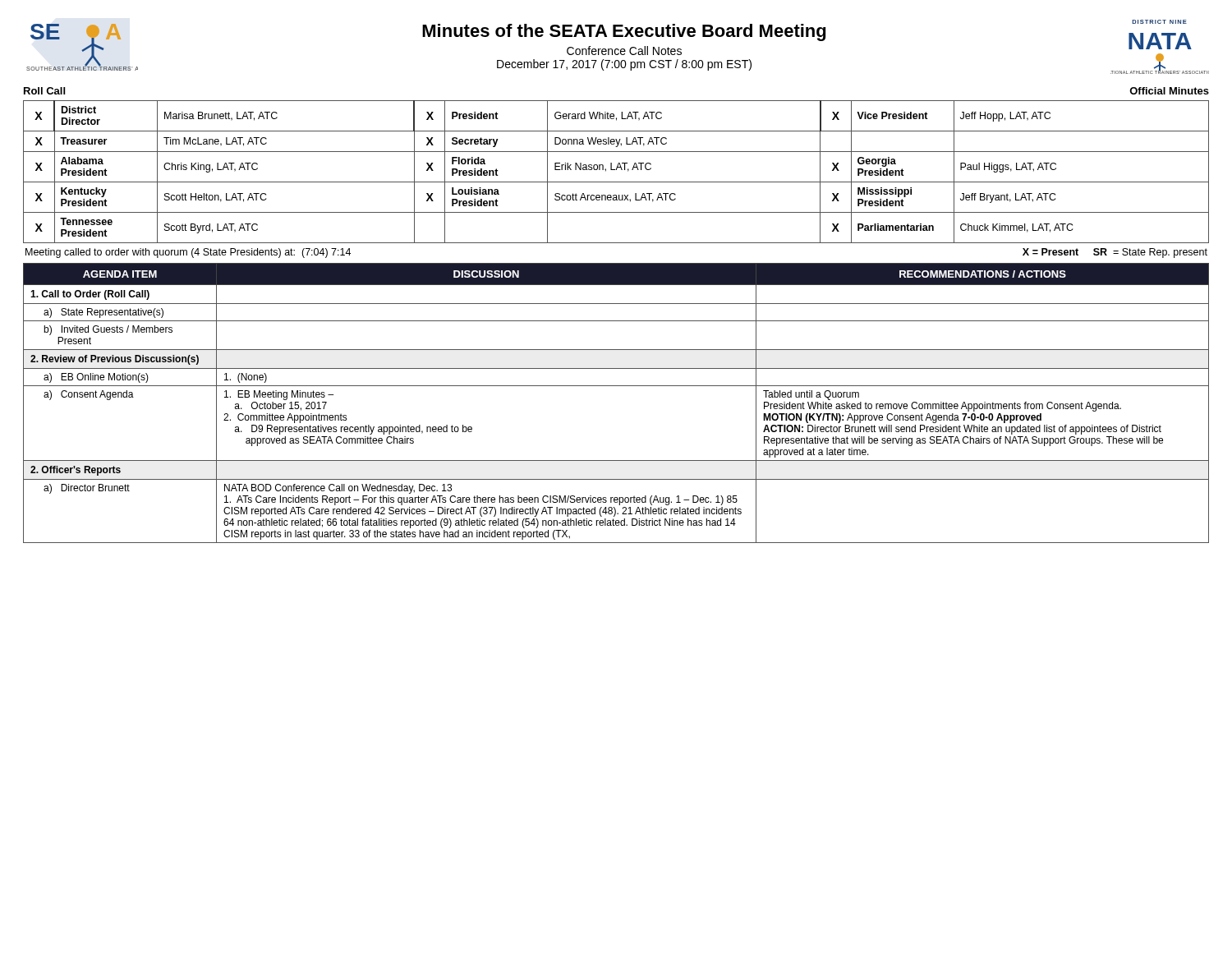Locate the text starting "Roll Call"
The image size is (1232, 953).
tap(44, 91)
